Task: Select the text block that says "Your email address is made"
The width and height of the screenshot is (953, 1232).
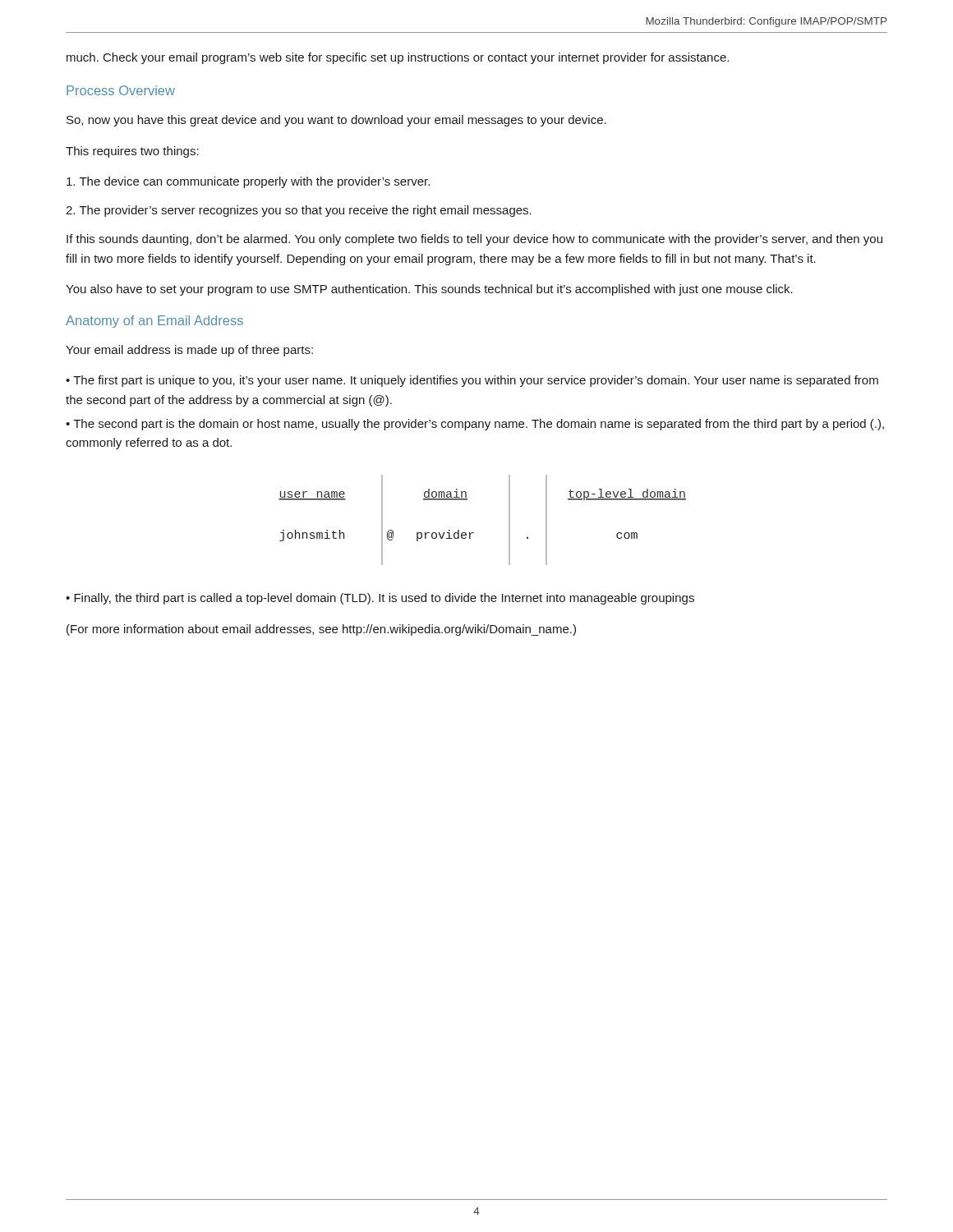Action: click(190, 349)
